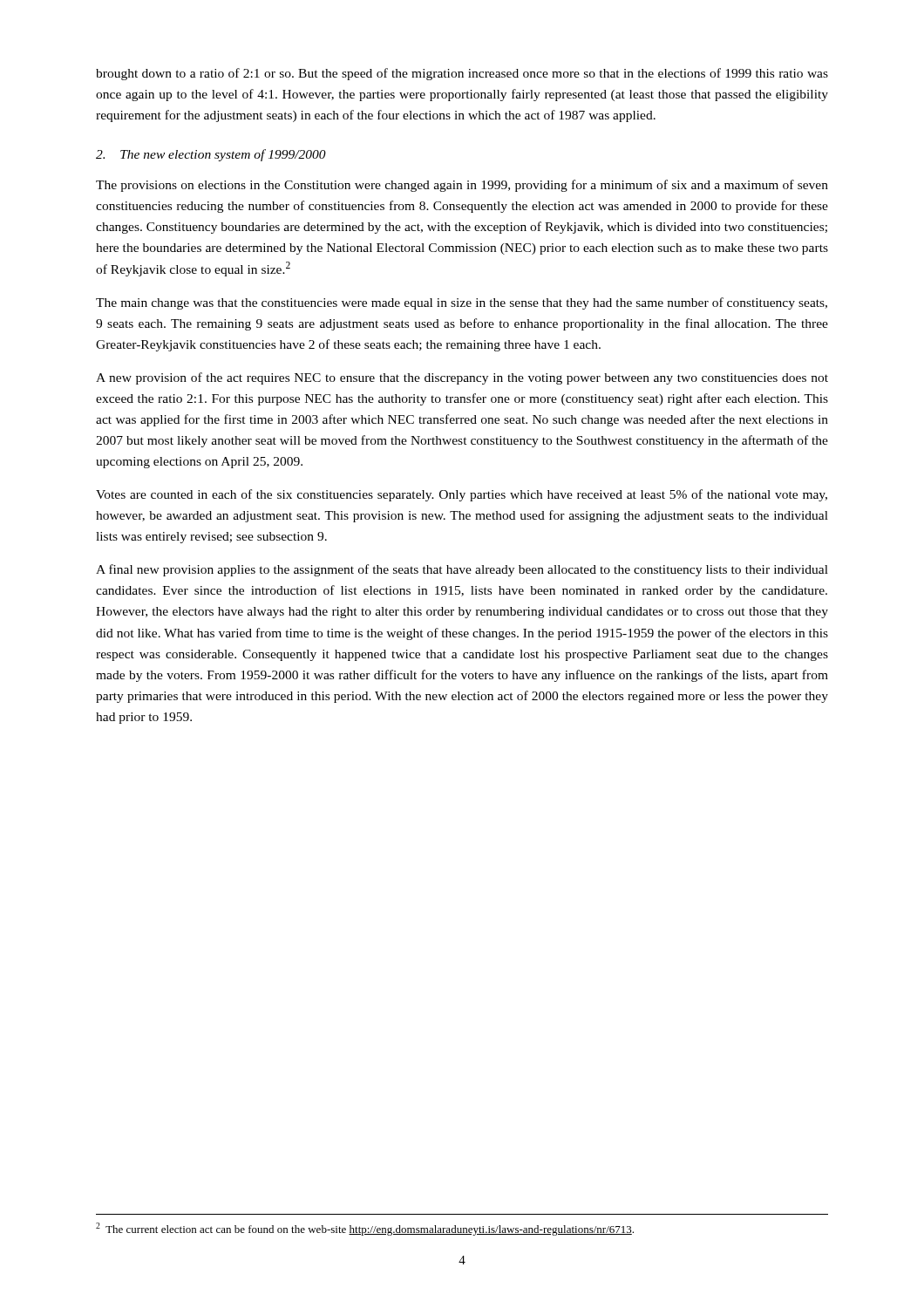Locate the region starting "brought down to a"
Image resolution: width=924 pixels, height=1308 pixels.
pos(462,94)
